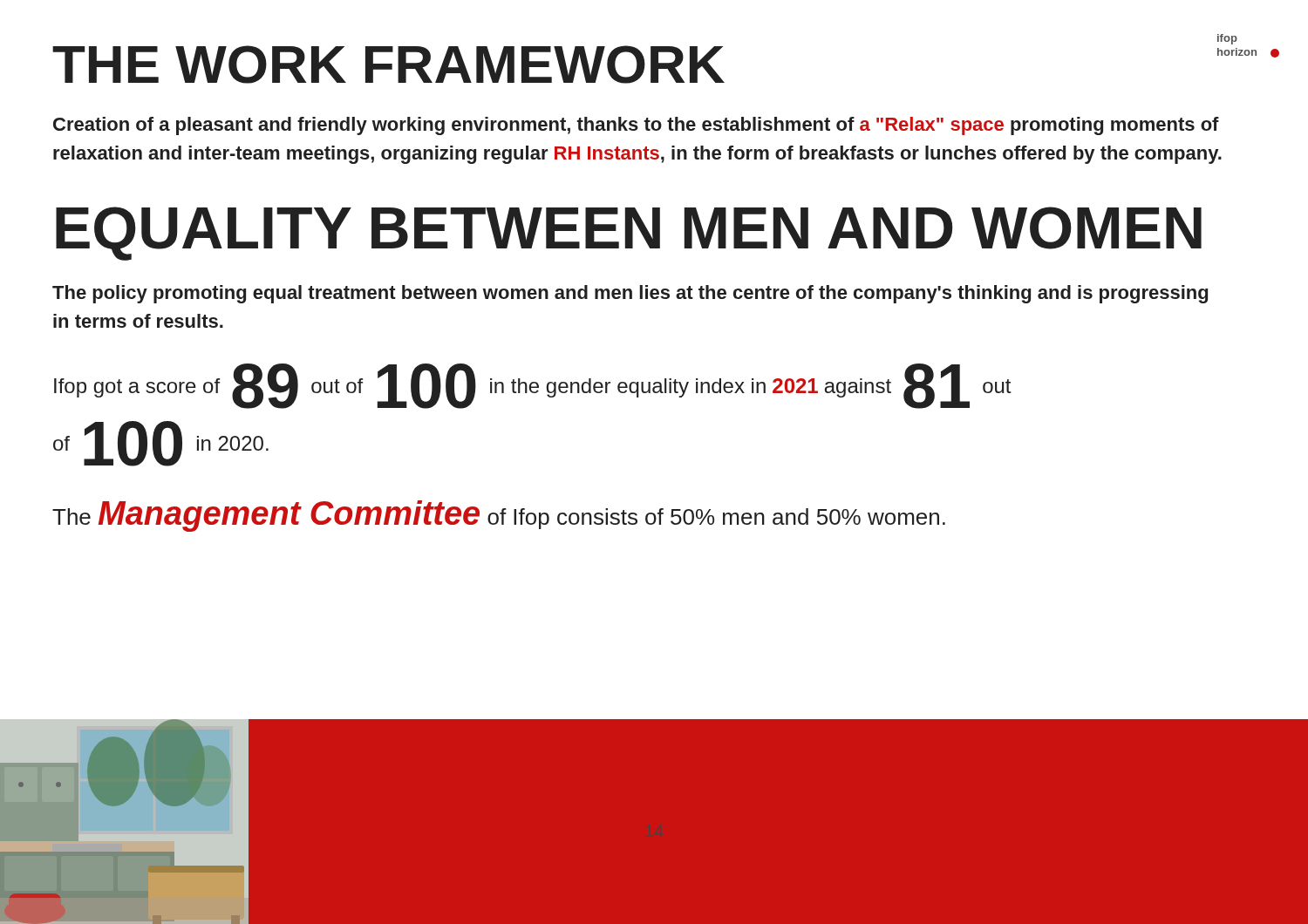Screen dimensions: 924x1308
Task: Point to the title beginning "EQUALITY BETWEEN MEN AND"
Action: click(x=654, y=228)
